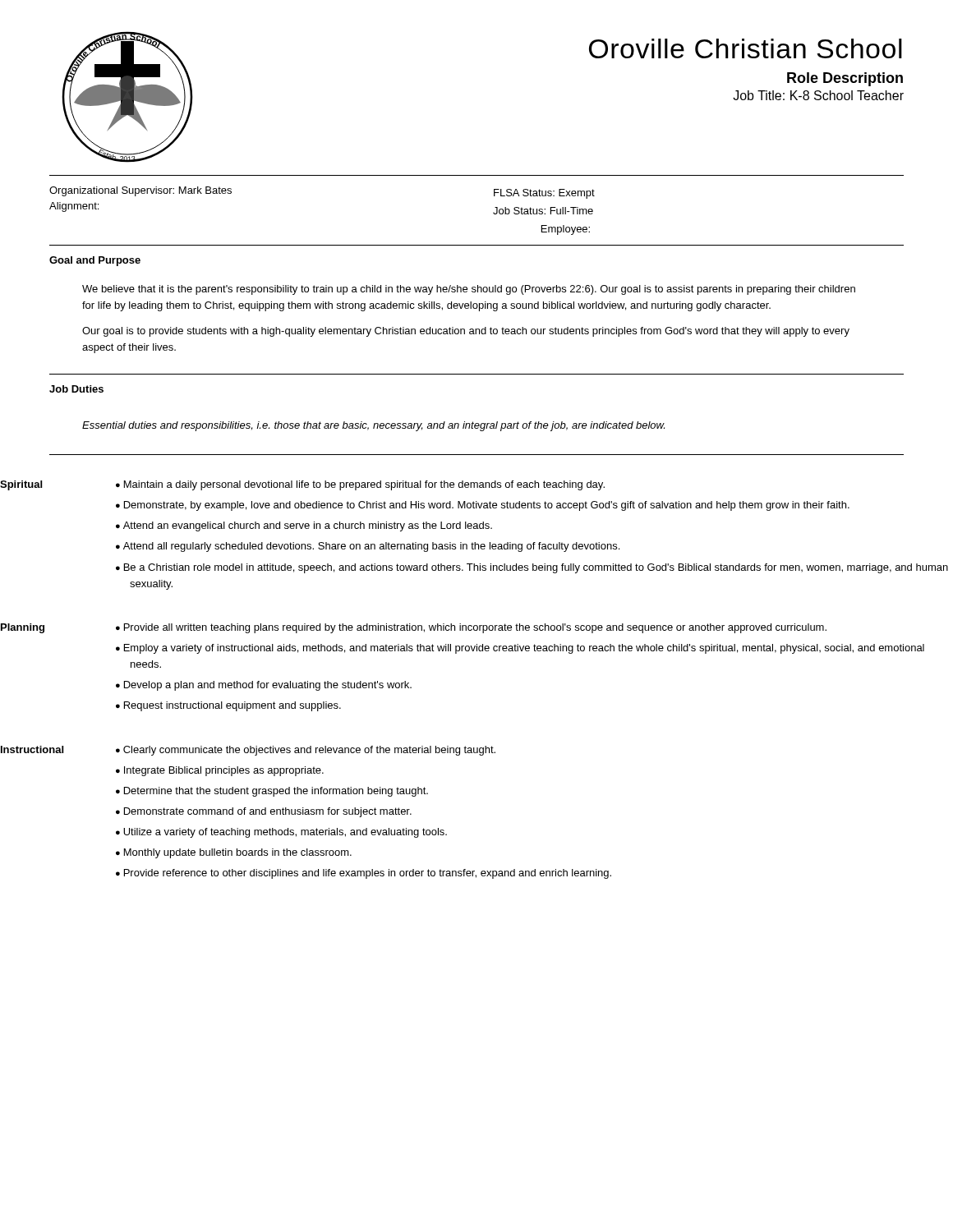Find the text starting "Utilize a variety of"
This screenshot has width=953, height=1232.
(x=285, y=832)
